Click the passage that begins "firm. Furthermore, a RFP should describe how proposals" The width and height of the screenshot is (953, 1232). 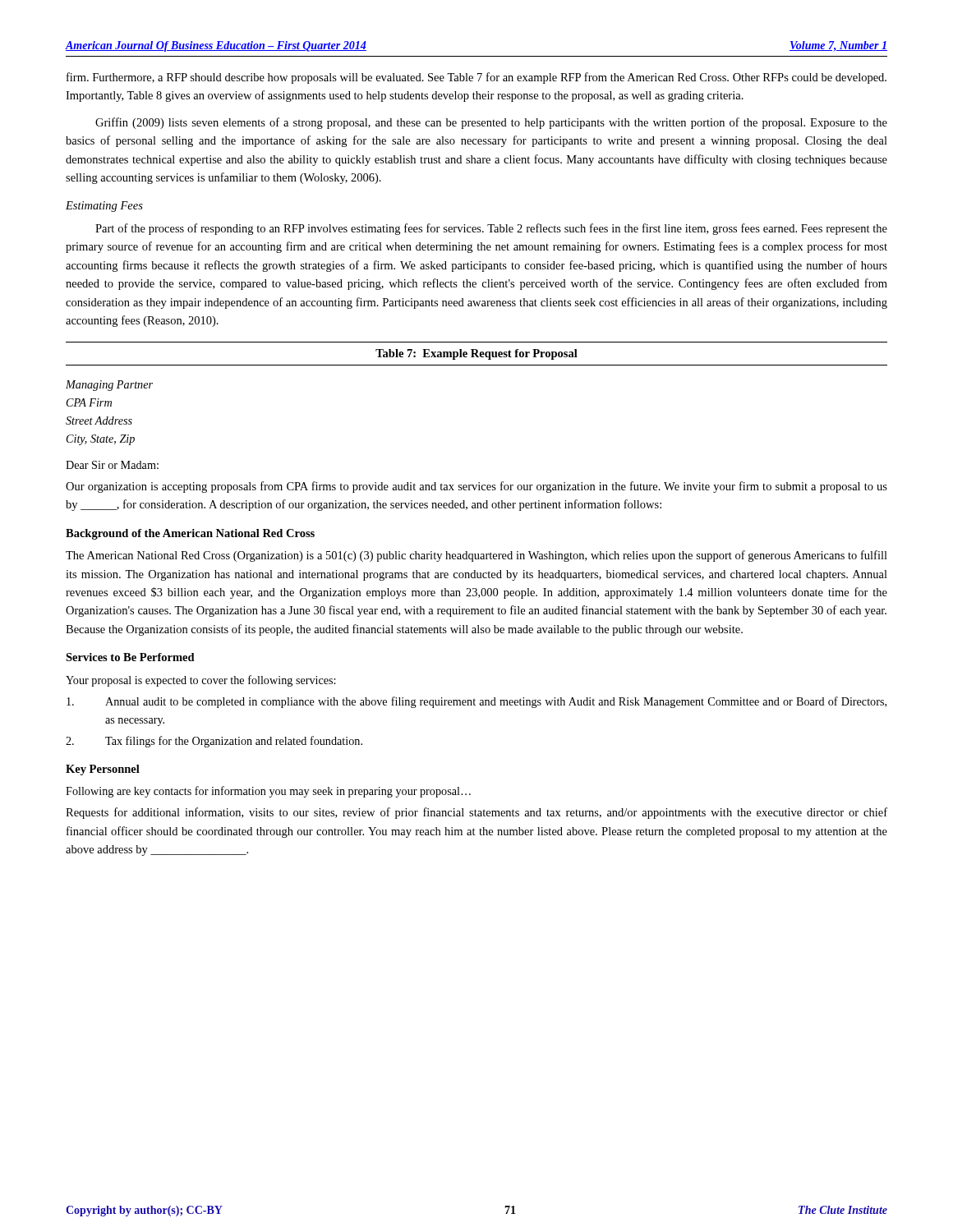coord(476,86)
